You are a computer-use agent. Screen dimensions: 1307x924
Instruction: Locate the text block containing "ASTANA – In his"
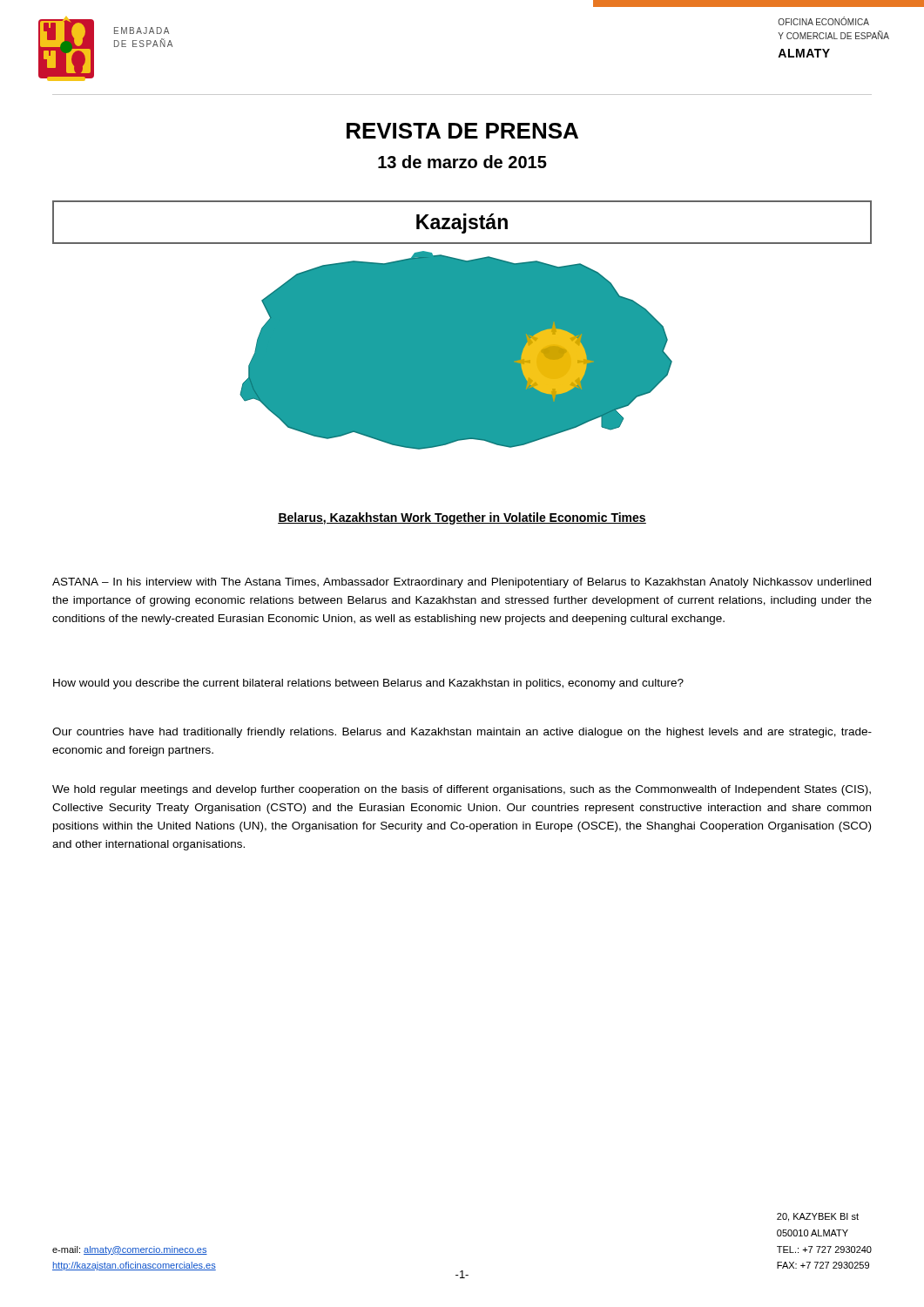462,601
